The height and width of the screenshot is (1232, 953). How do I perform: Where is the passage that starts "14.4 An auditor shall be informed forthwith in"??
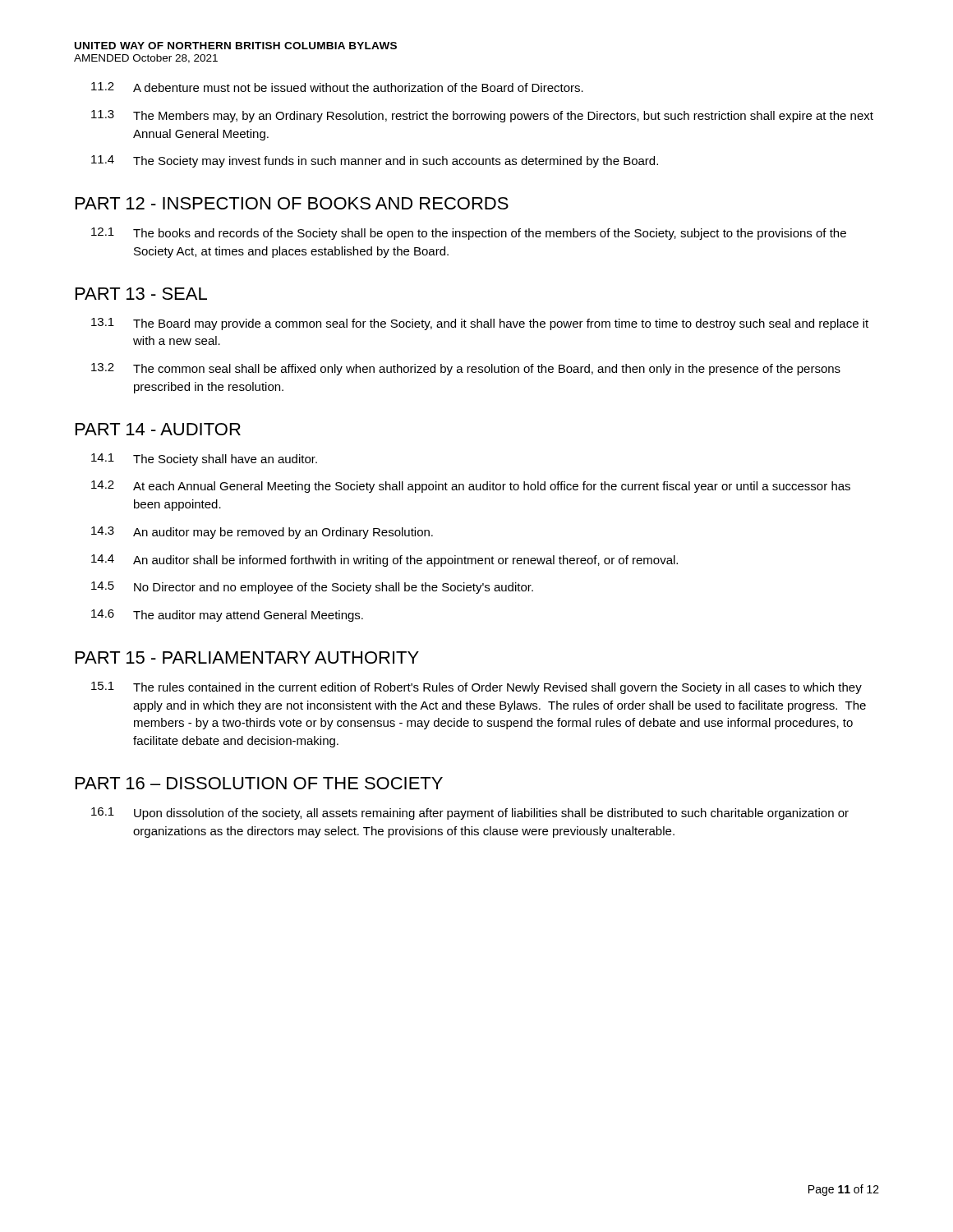pyautogui.click(x=385, y=560)
